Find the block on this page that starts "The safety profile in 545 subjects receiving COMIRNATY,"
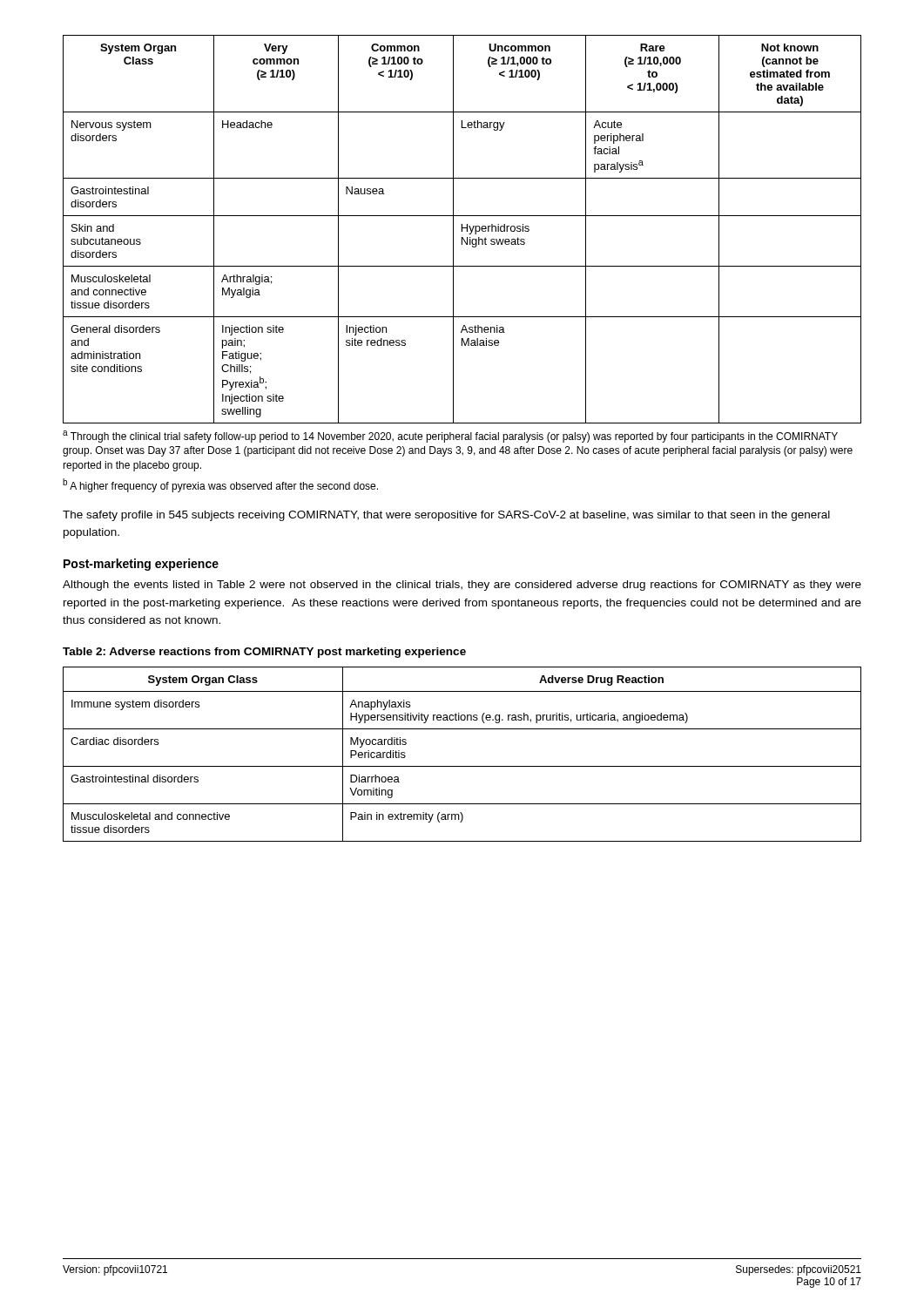 [x=446, y=523]
